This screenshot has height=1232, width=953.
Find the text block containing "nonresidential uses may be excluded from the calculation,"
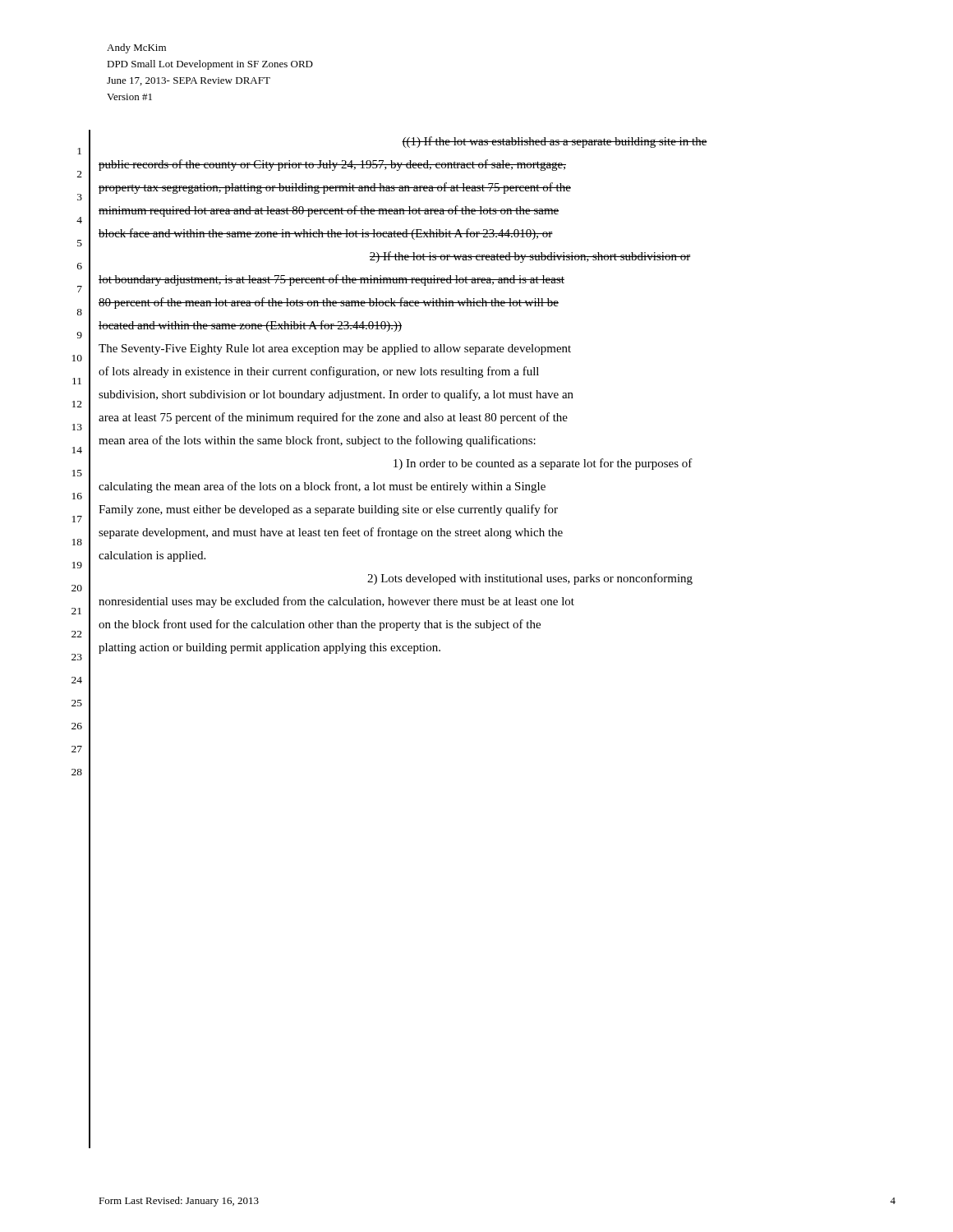coord(336,601)
